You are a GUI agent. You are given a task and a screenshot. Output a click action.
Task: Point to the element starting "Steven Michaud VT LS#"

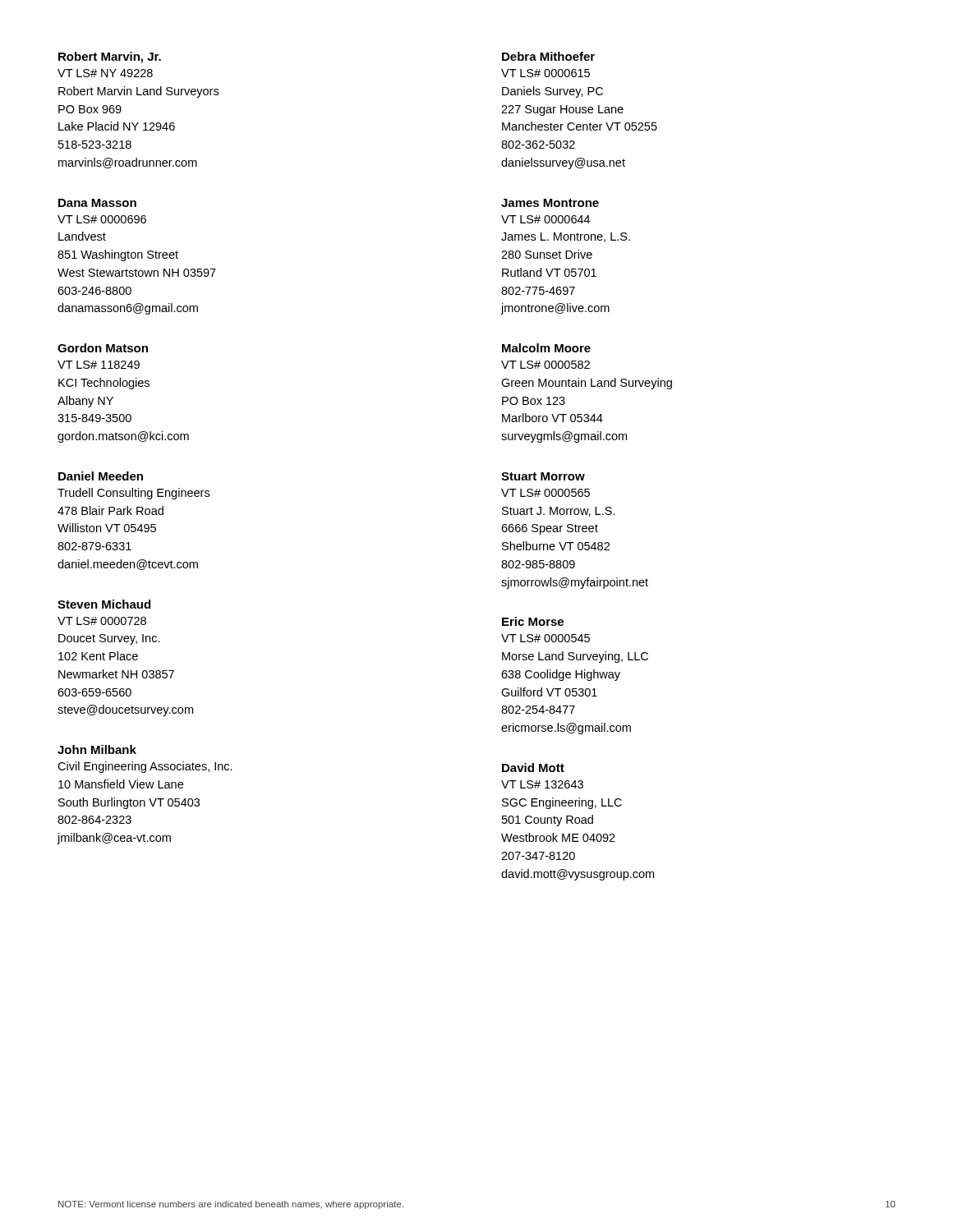[x=104, y=604]
